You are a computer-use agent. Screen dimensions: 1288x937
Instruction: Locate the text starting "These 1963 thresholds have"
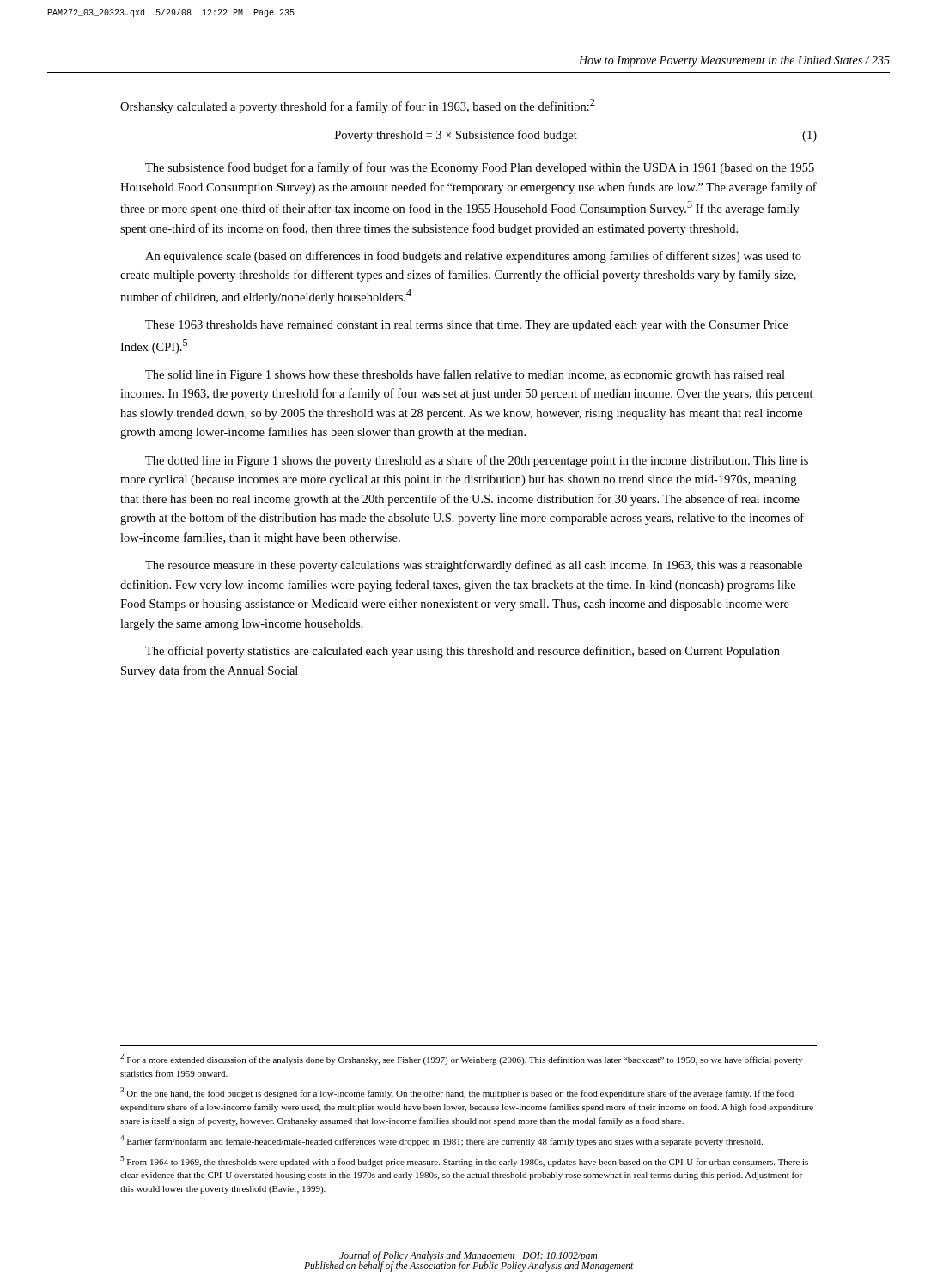[454, 336]
